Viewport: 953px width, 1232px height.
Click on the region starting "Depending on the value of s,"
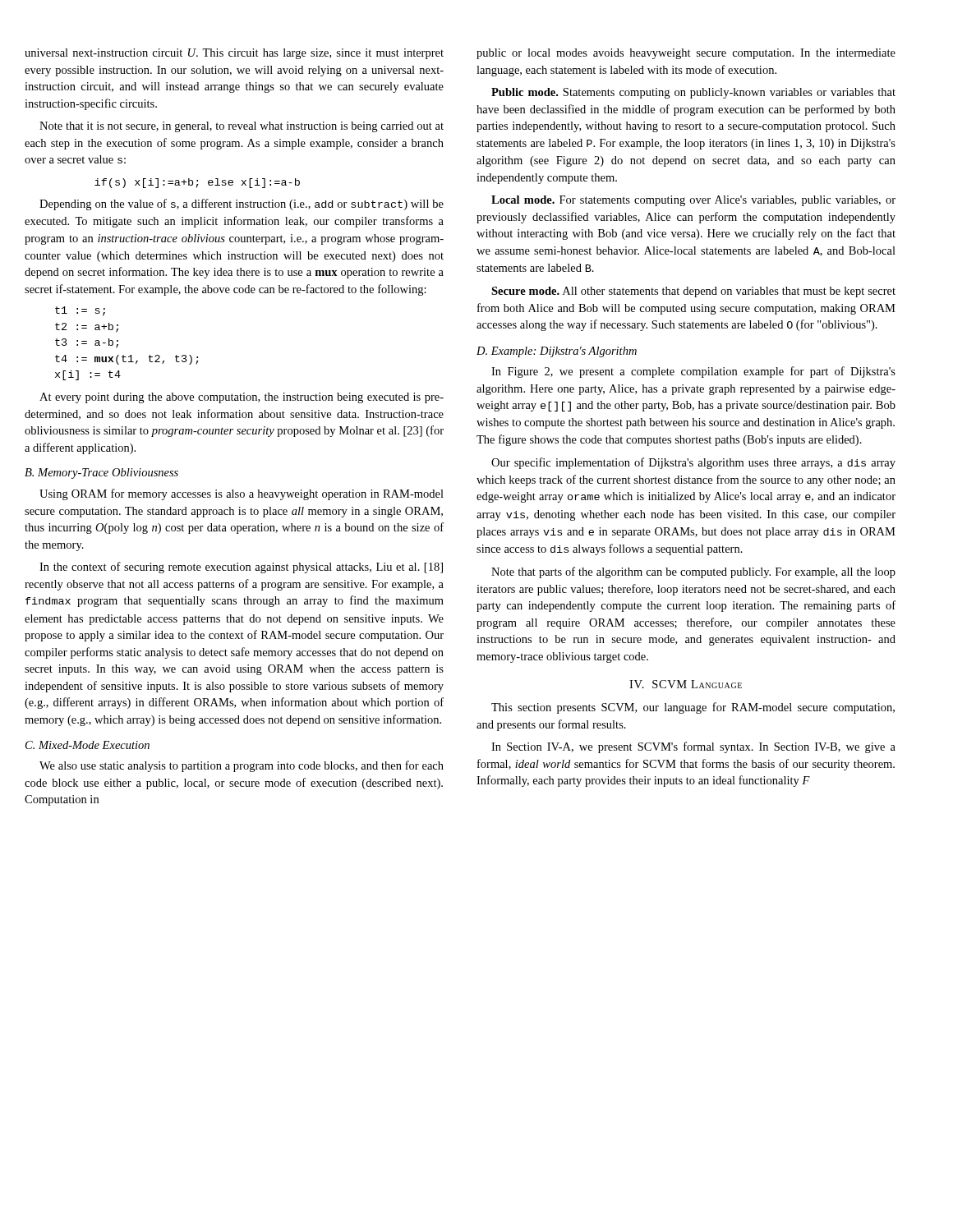[x=234, y=247]
